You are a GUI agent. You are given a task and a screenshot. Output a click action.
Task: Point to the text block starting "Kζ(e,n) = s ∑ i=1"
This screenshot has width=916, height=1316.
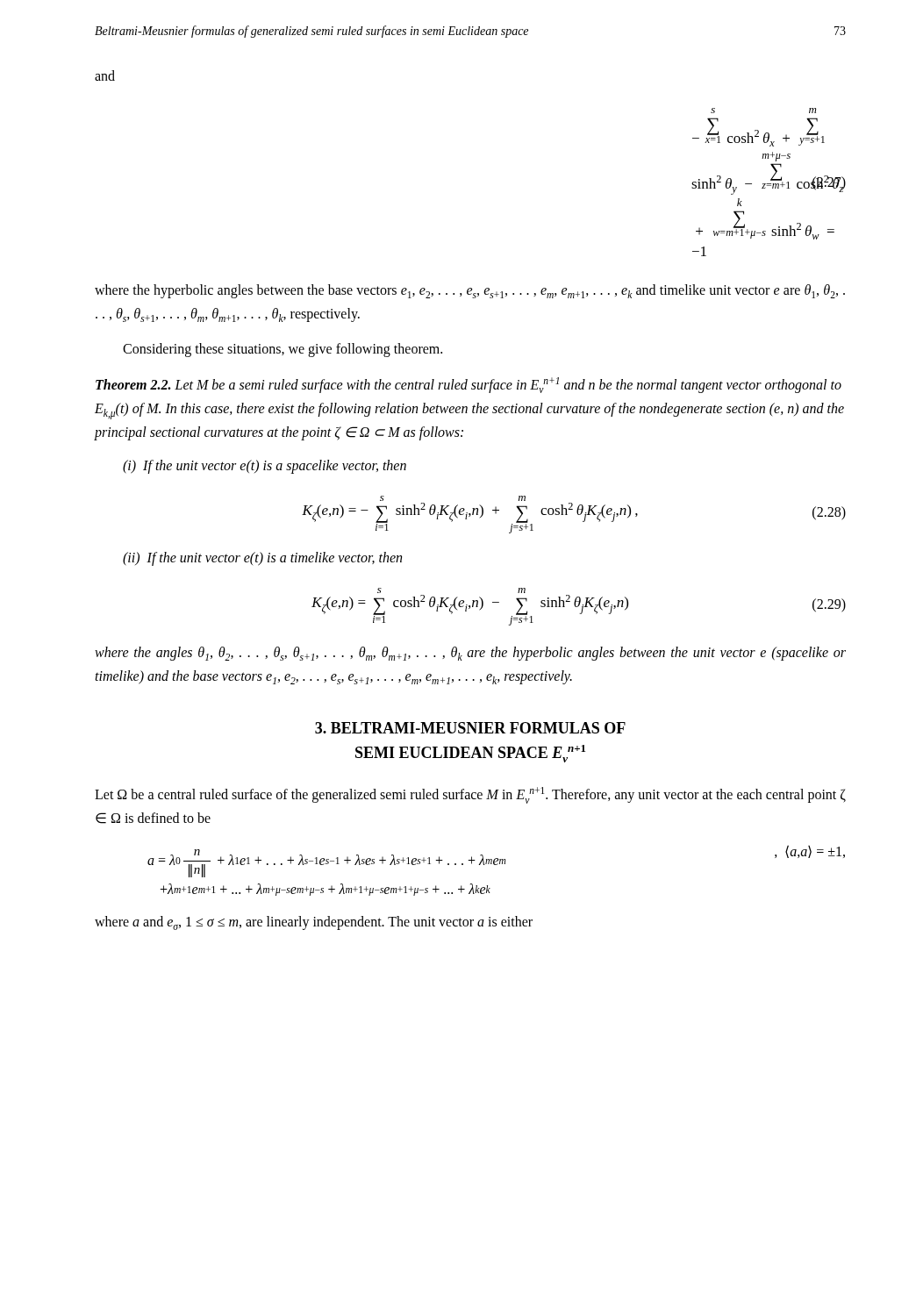click(470, 604)
